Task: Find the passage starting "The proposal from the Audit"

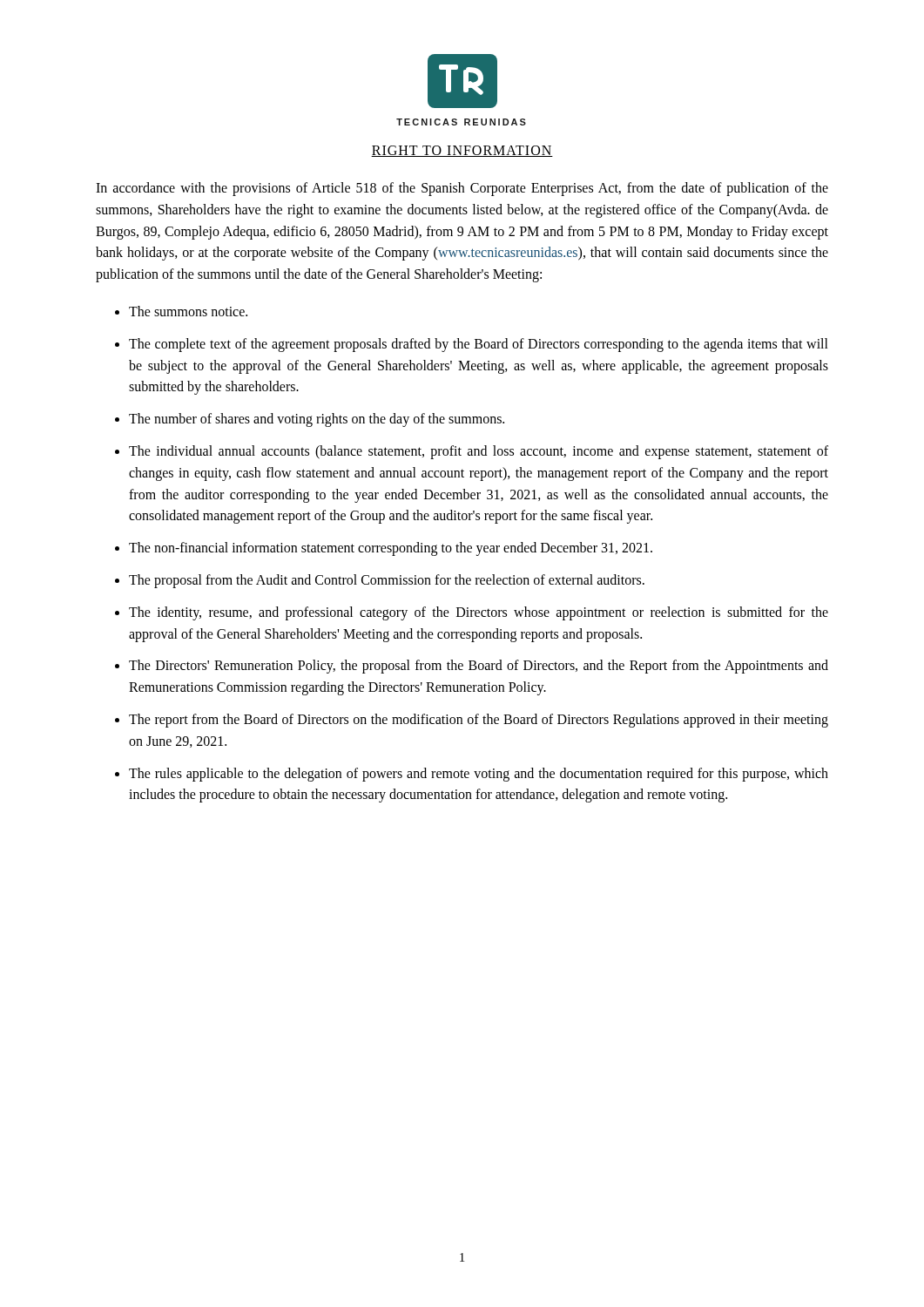Action: click(x=387, y=580)
